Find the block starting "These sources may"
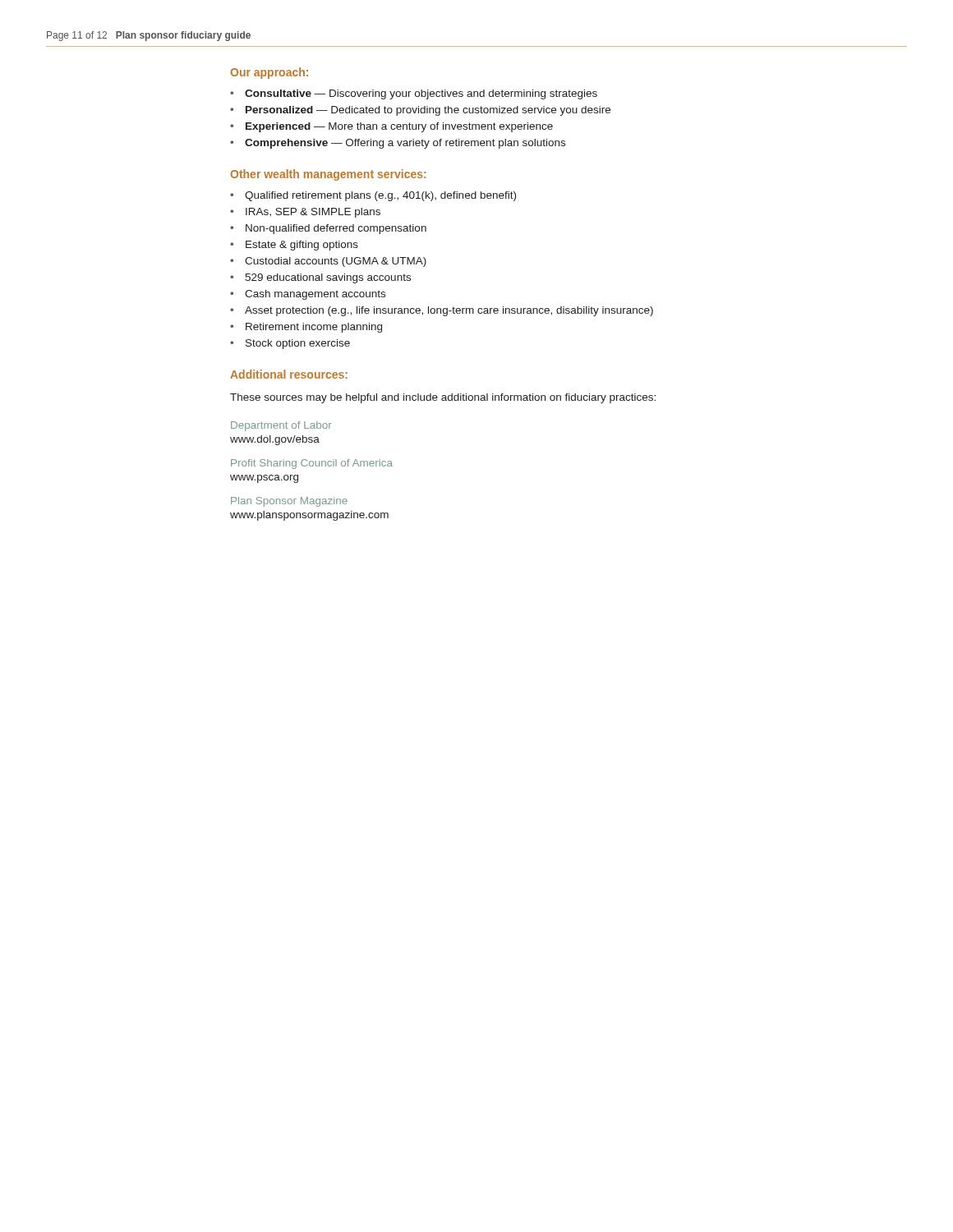This screenshot has height=1232, width=953. (x=443, y=397)
